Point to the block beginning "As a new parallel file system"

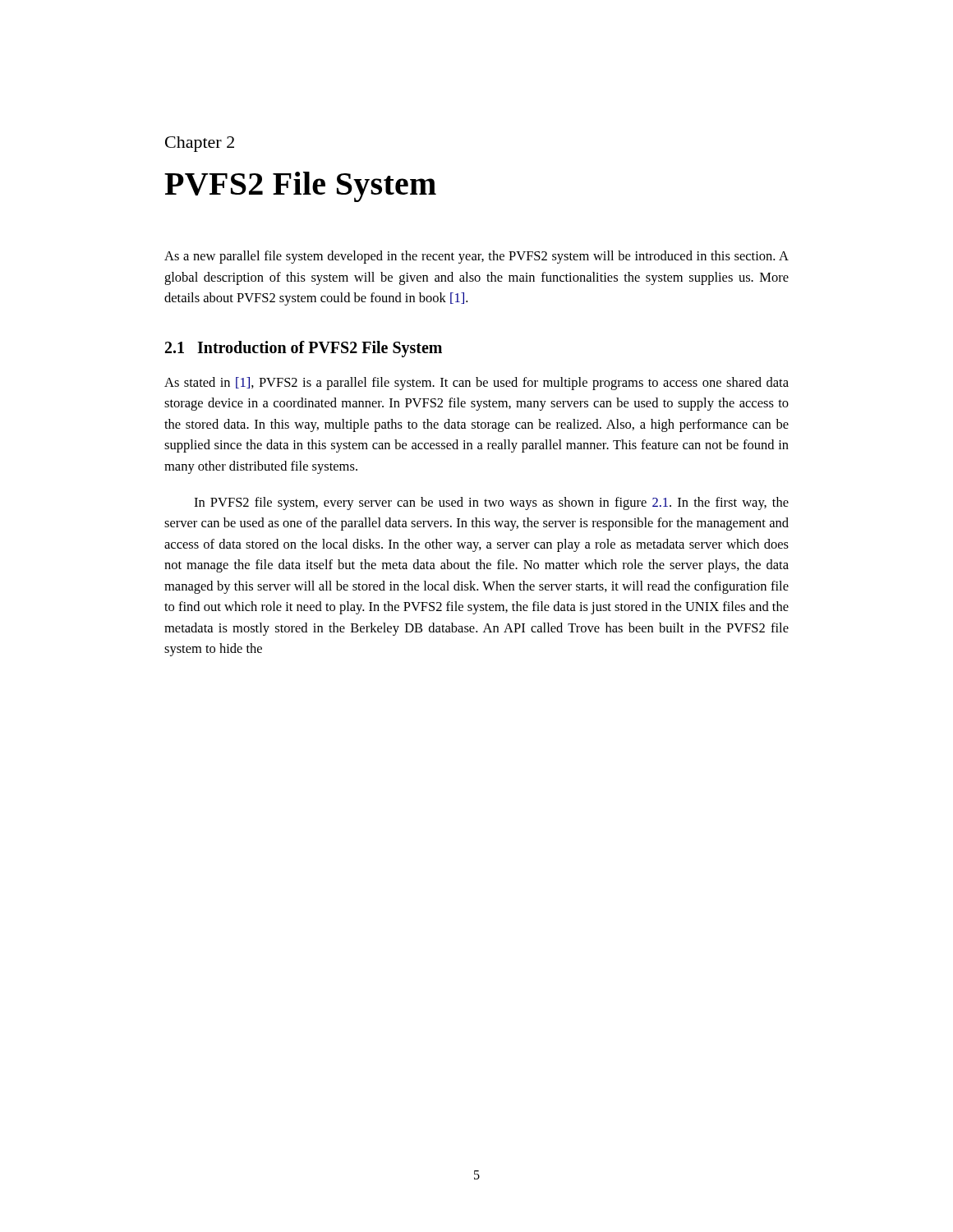476,277
